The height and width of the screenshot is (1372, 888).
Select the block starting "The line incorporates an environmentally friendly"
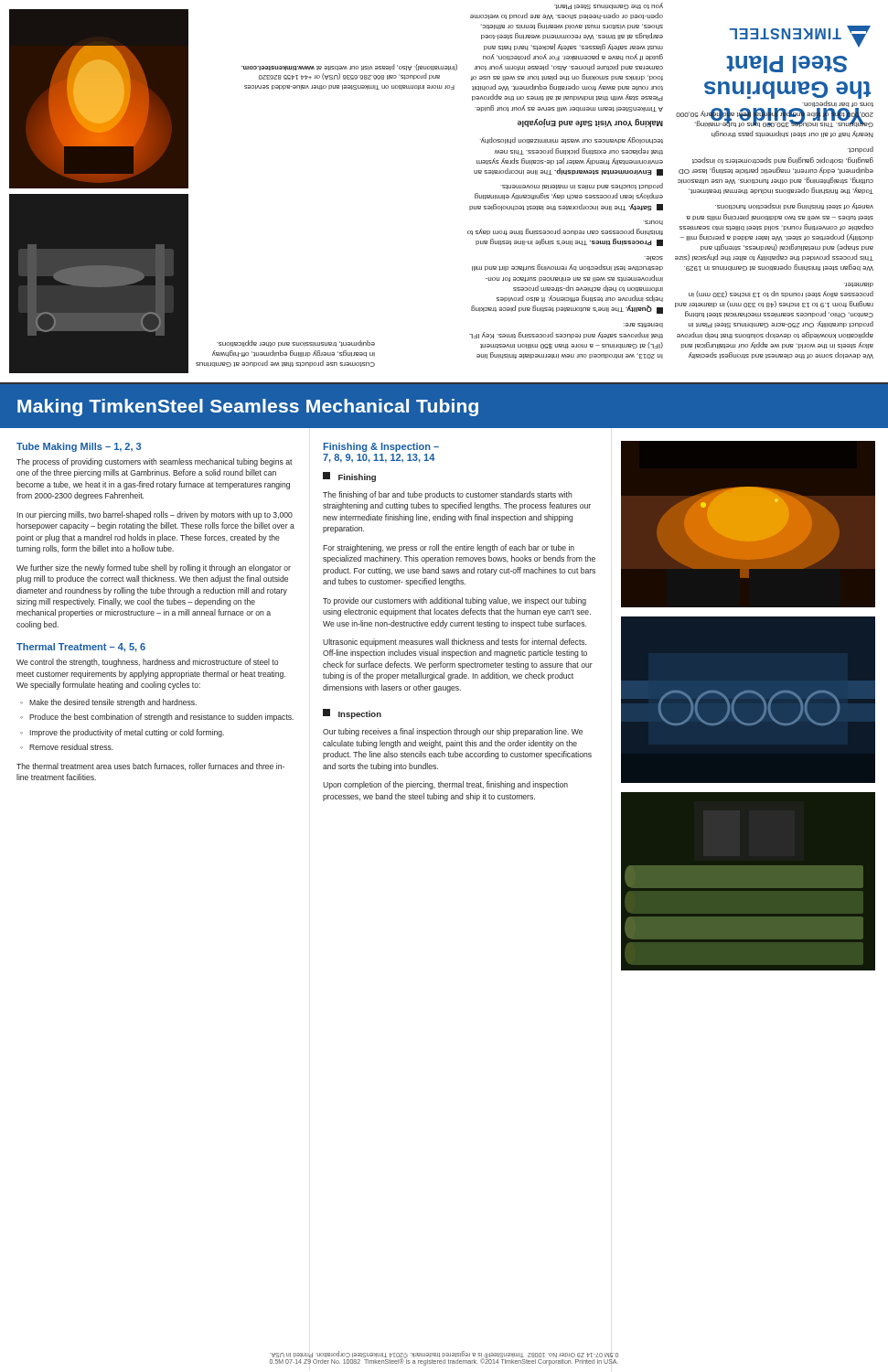coord(568,157)
